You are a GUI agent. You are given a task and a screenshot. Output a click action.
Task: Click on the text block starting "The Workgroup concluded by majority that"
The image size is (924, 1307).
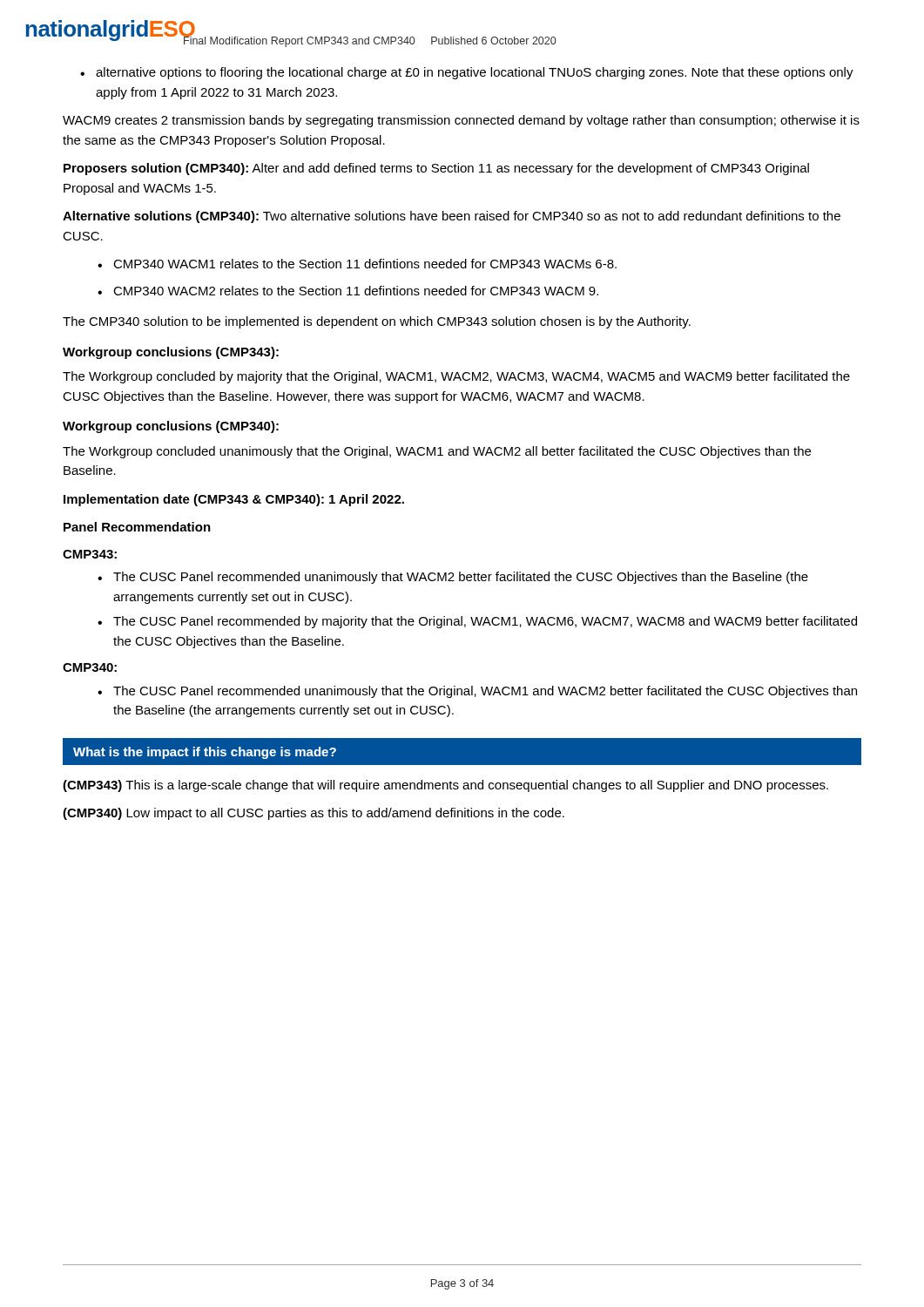point(462,386)
